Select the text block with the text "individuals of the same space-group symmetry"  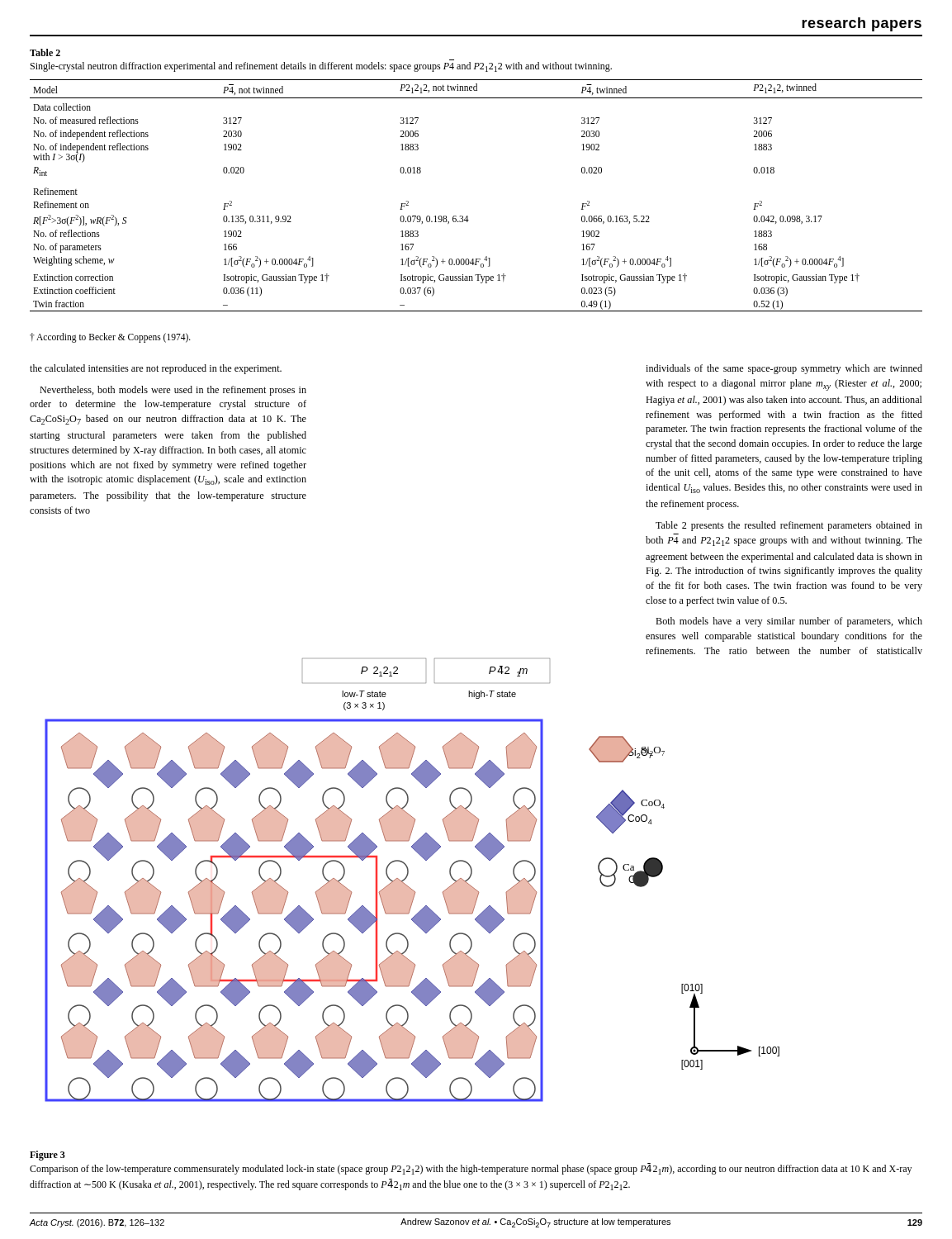[784, 556]
